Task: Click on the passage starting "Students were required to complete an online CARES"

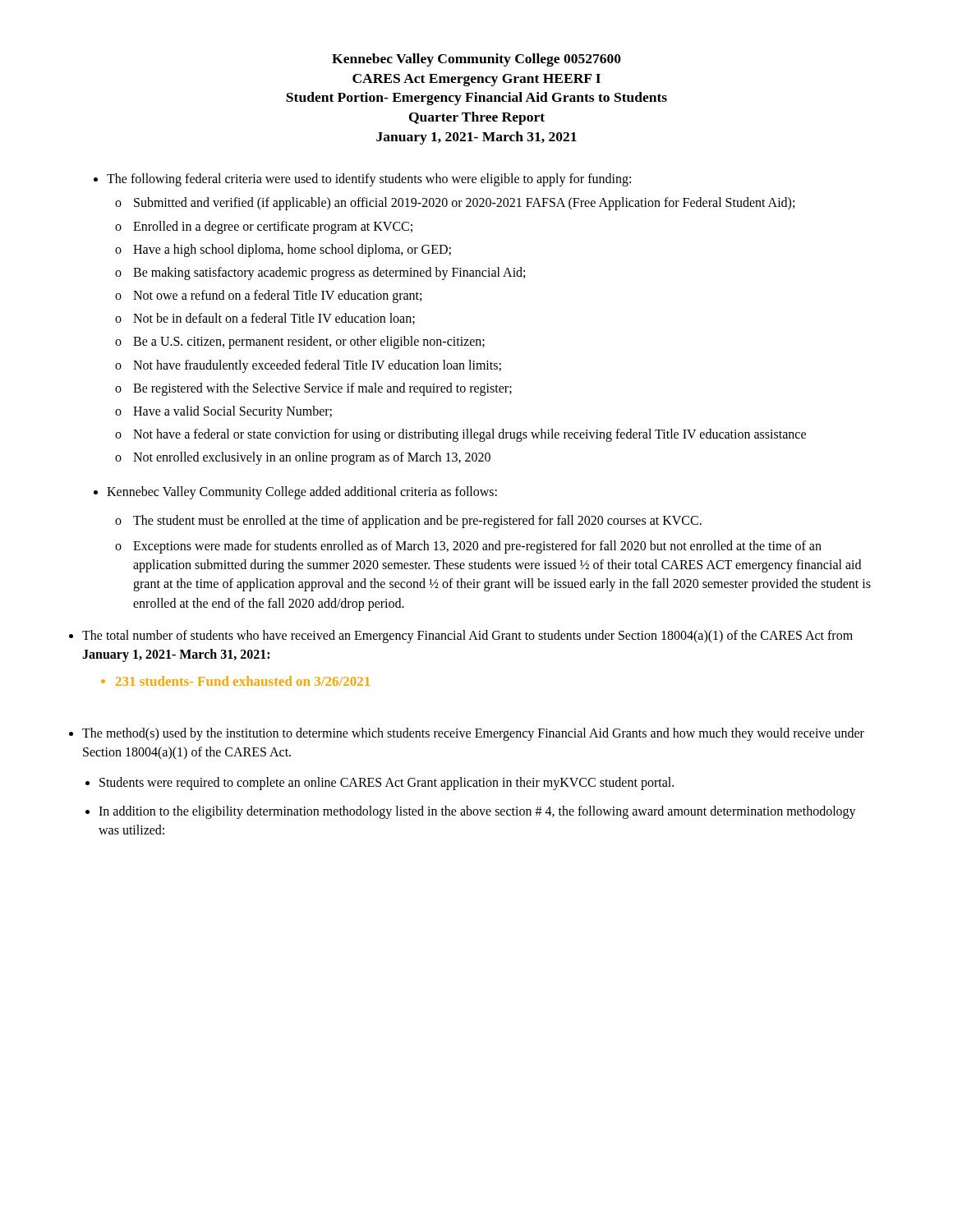Action: click(x=387, y=782)
